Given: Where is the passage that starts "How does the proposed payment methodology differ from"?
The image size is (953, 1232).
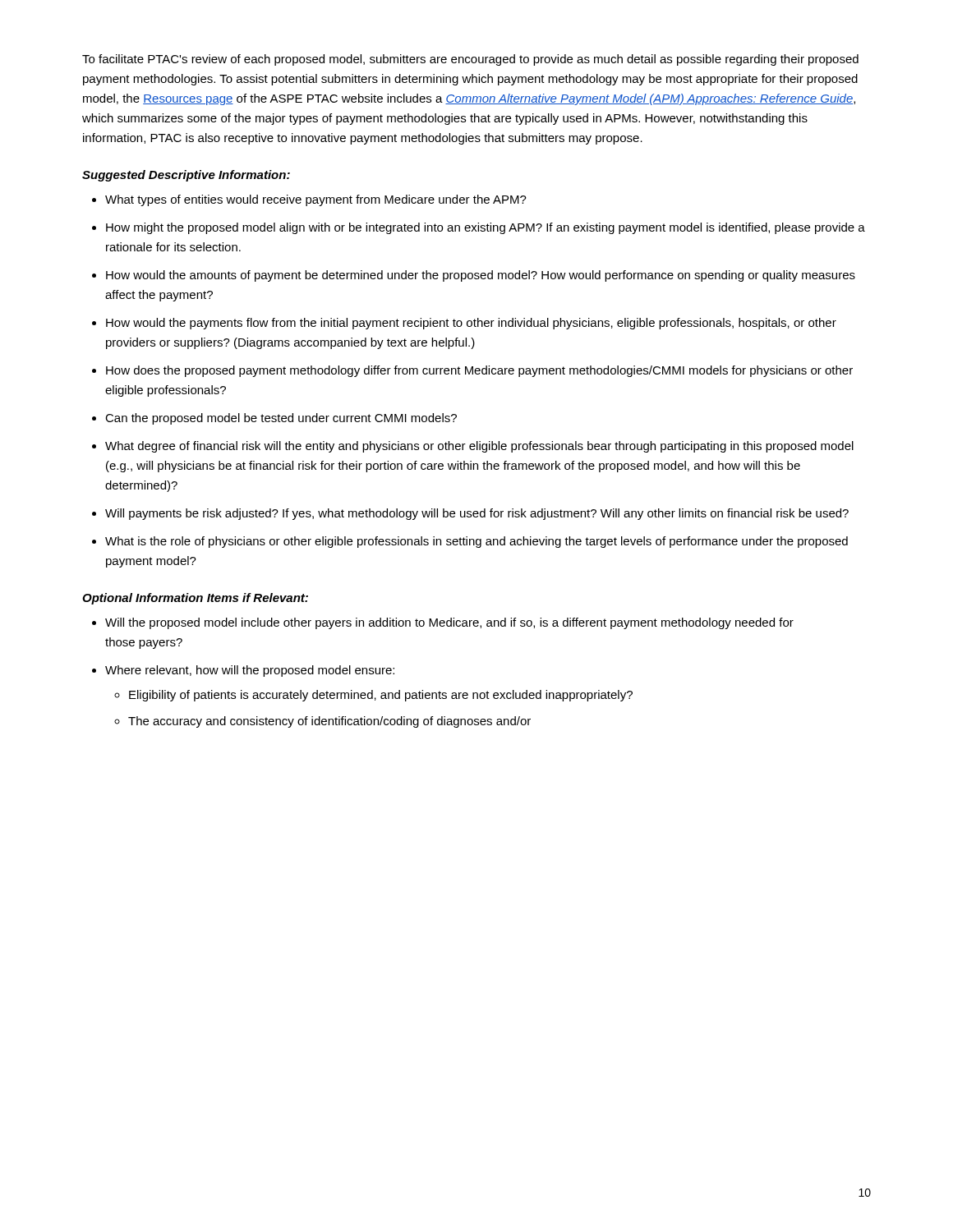Looking at the screenshot, I should pyautogui.click(x=479, y=380).
